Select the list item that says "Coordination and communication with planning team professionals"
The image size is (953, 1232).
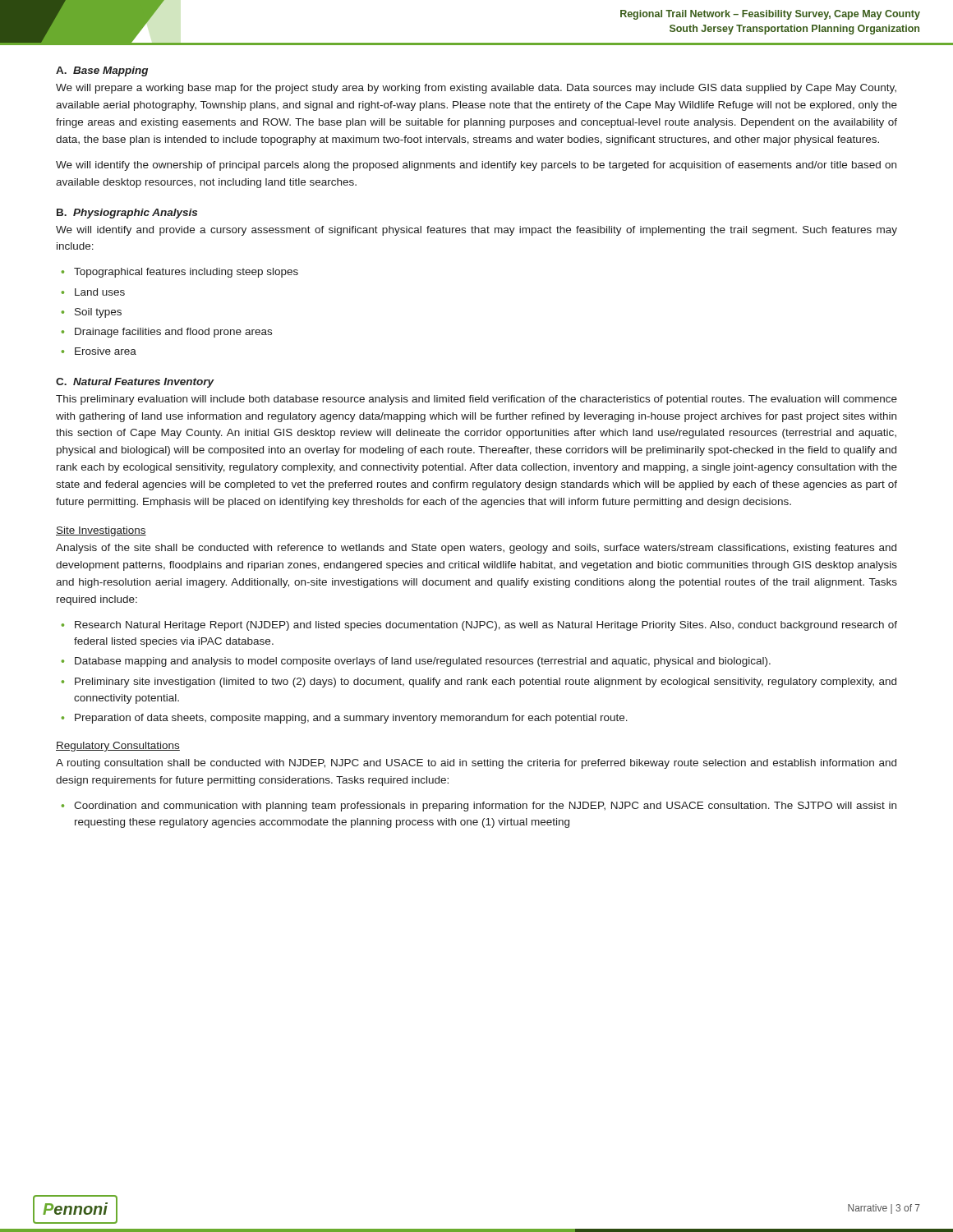point(486,814)
